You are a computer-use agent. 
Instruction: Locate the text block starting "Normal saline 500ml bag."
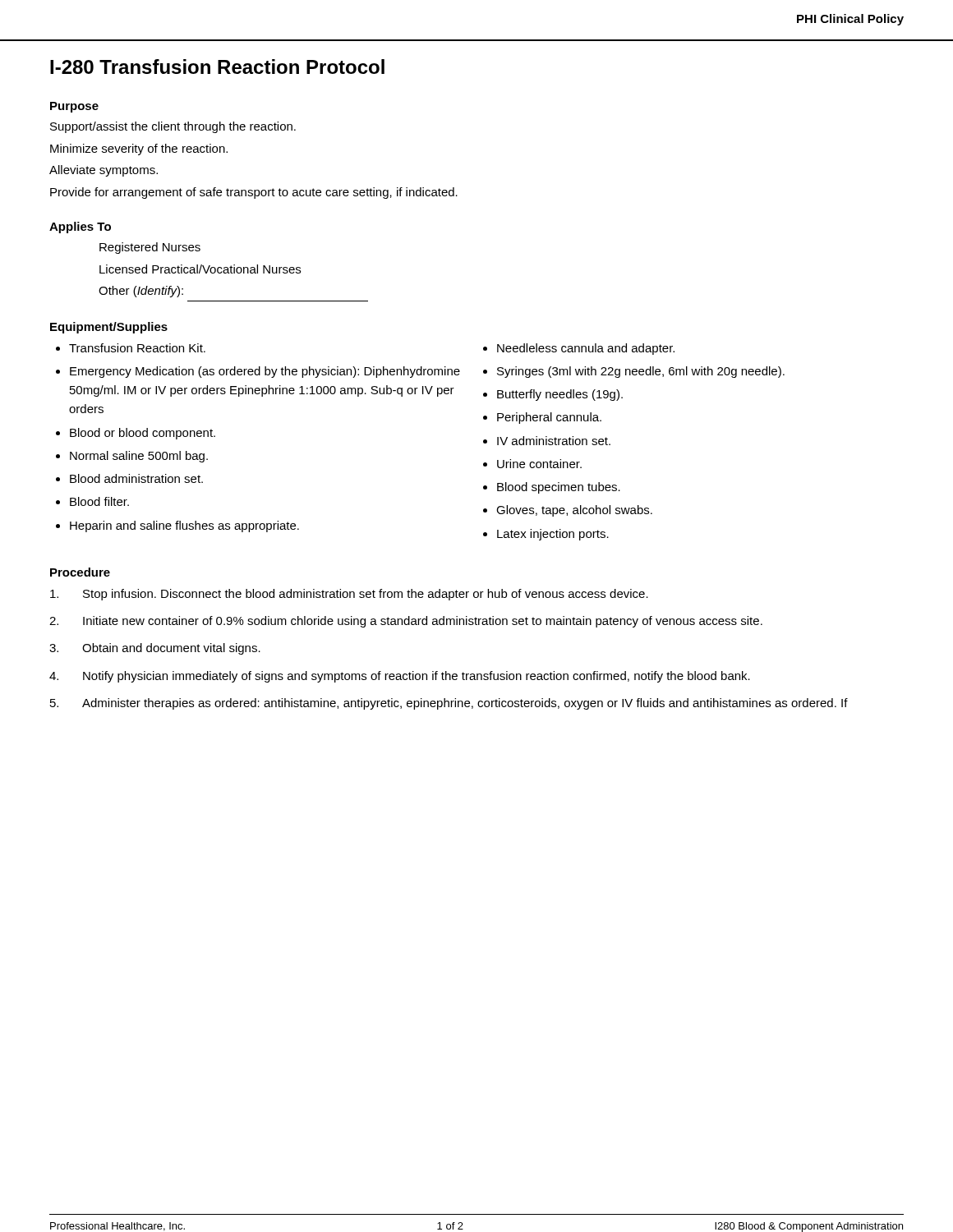click(139, 455)
